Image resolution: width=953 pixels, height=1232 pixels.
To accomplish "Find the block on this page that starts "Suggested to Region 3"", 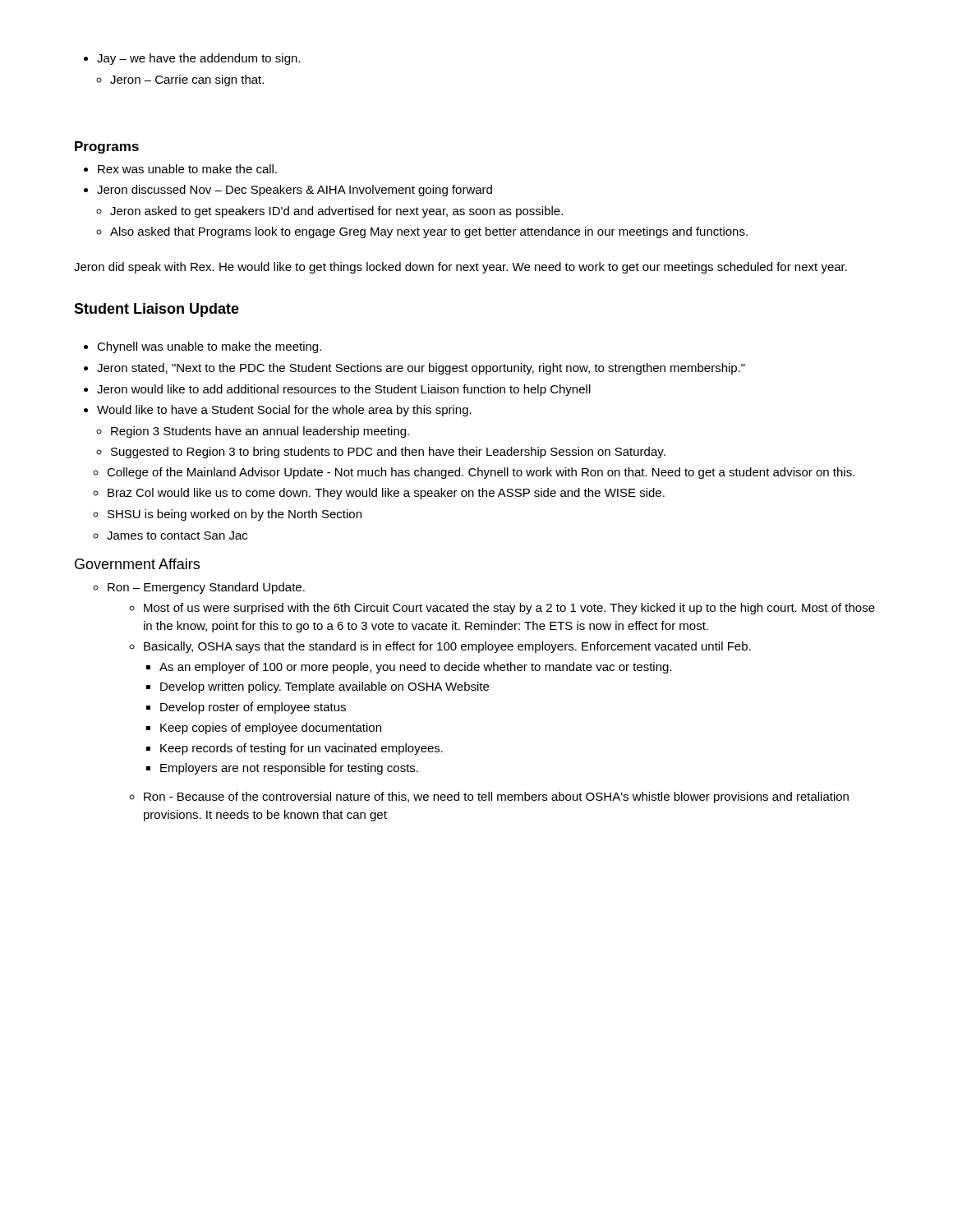I will coord(484,451).
